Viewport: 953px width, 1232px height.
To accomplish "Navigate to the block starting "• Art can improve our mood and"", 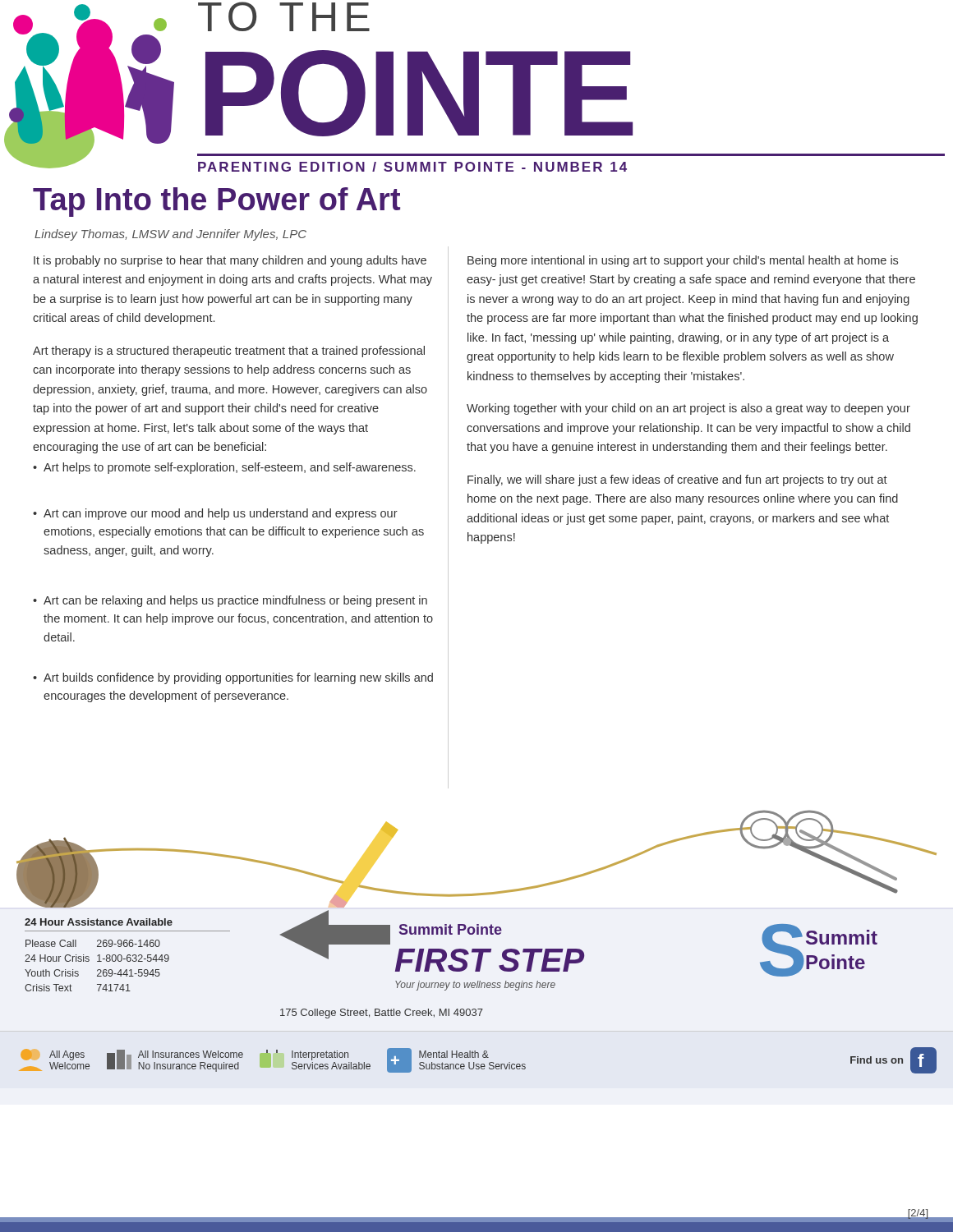I will pyautogui.click(x=234, y=532).
